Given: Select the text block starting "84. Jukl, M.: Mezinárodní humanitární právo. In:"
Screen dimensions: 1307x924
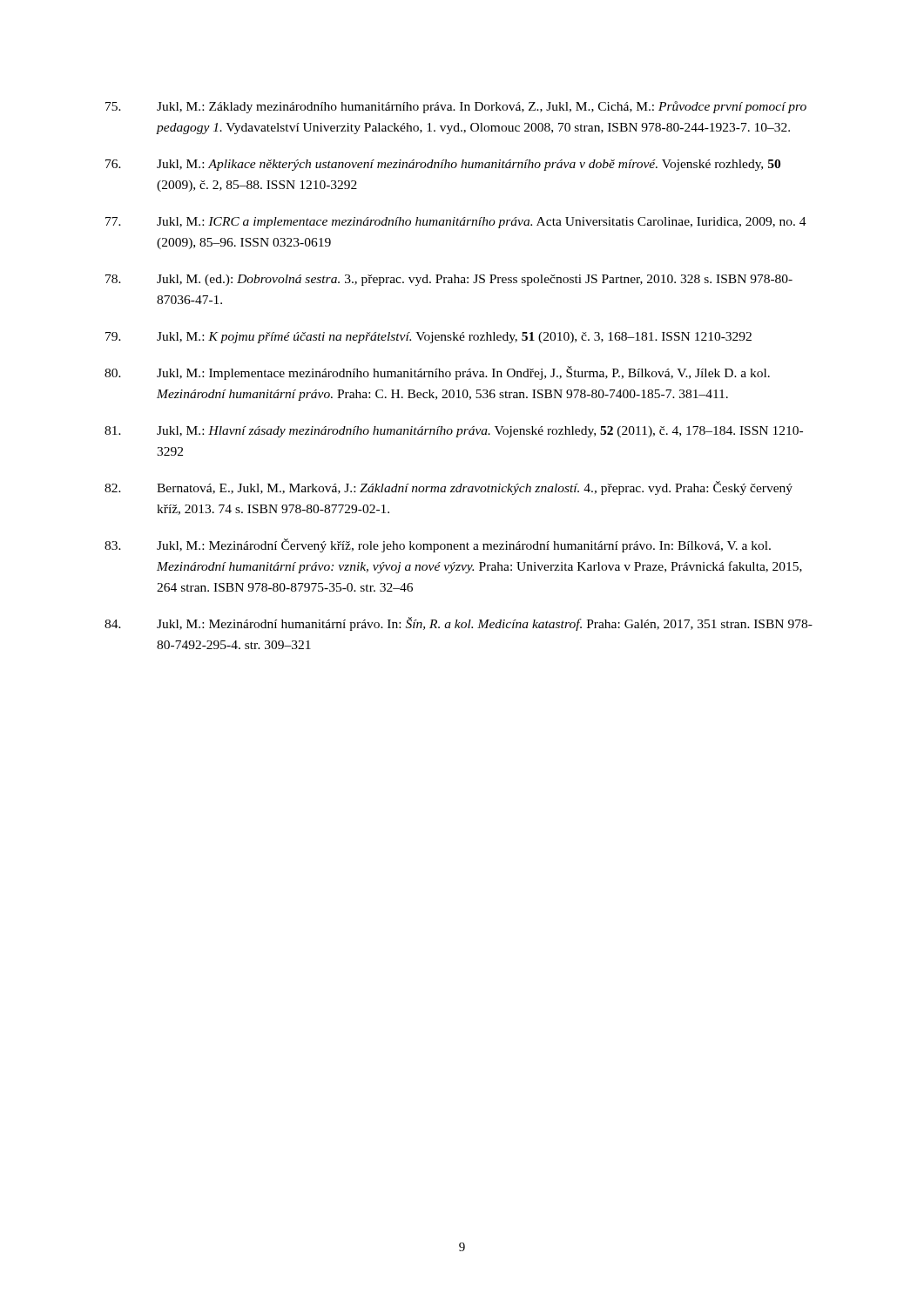Looking at the screenshot, I should [462, 635].
